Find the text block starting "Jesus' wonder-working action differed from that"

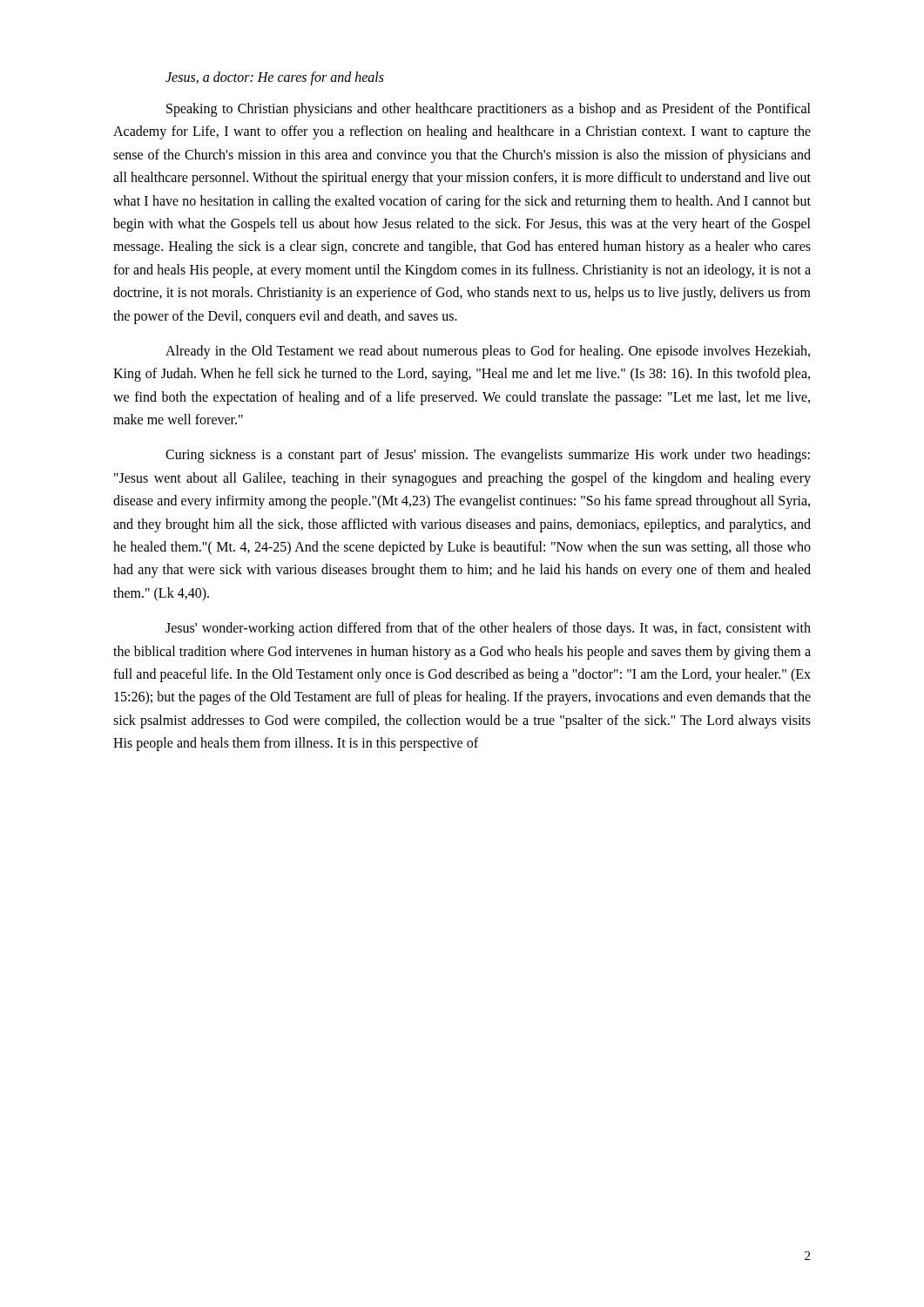pyautogui.click(x=462, y=686)
